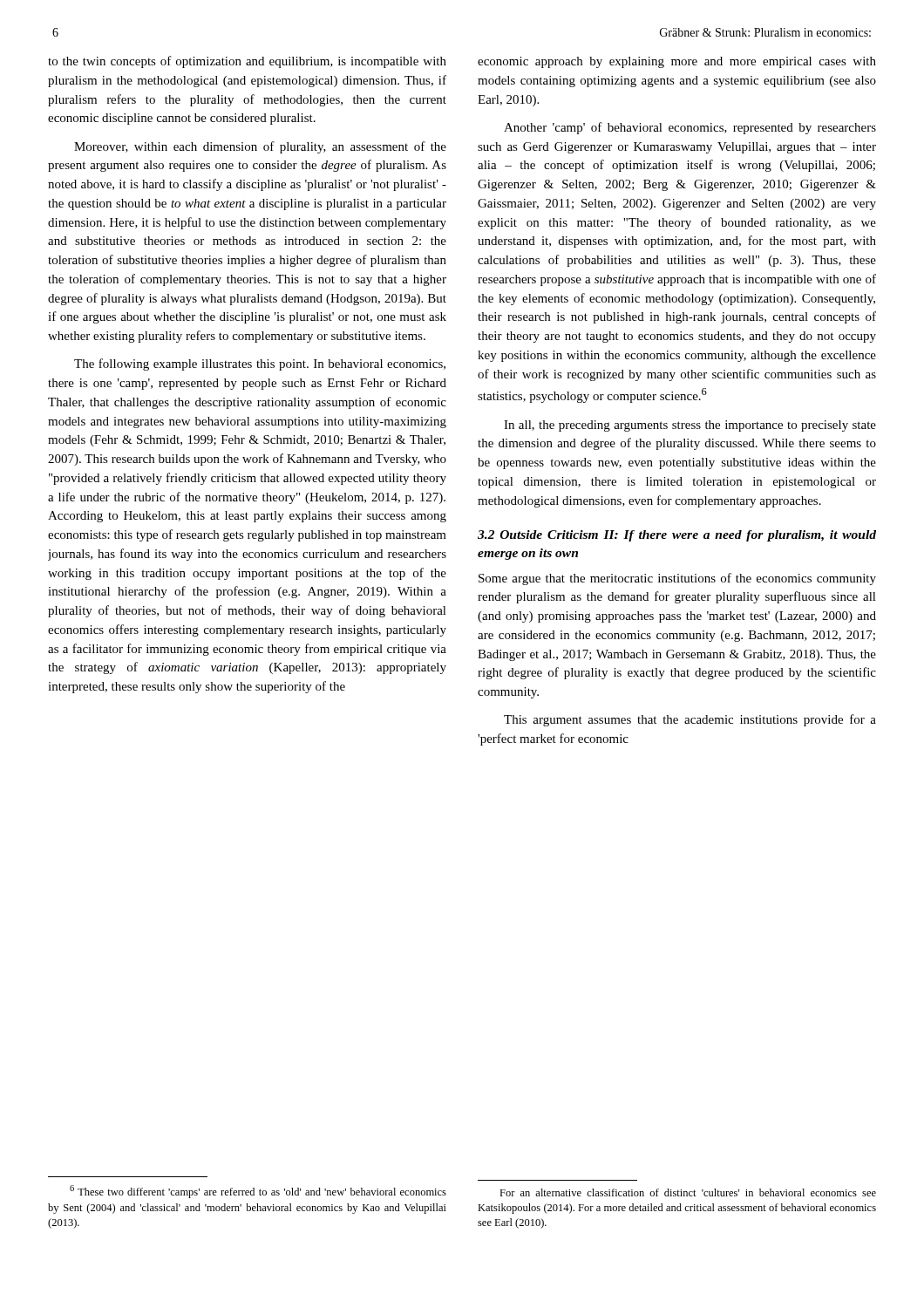Screen dimensions: 1308x924
Task: Point to the block beginning "For an alternative classification of distinct 'cultures' in"
Action: (x=677, y=1208)
